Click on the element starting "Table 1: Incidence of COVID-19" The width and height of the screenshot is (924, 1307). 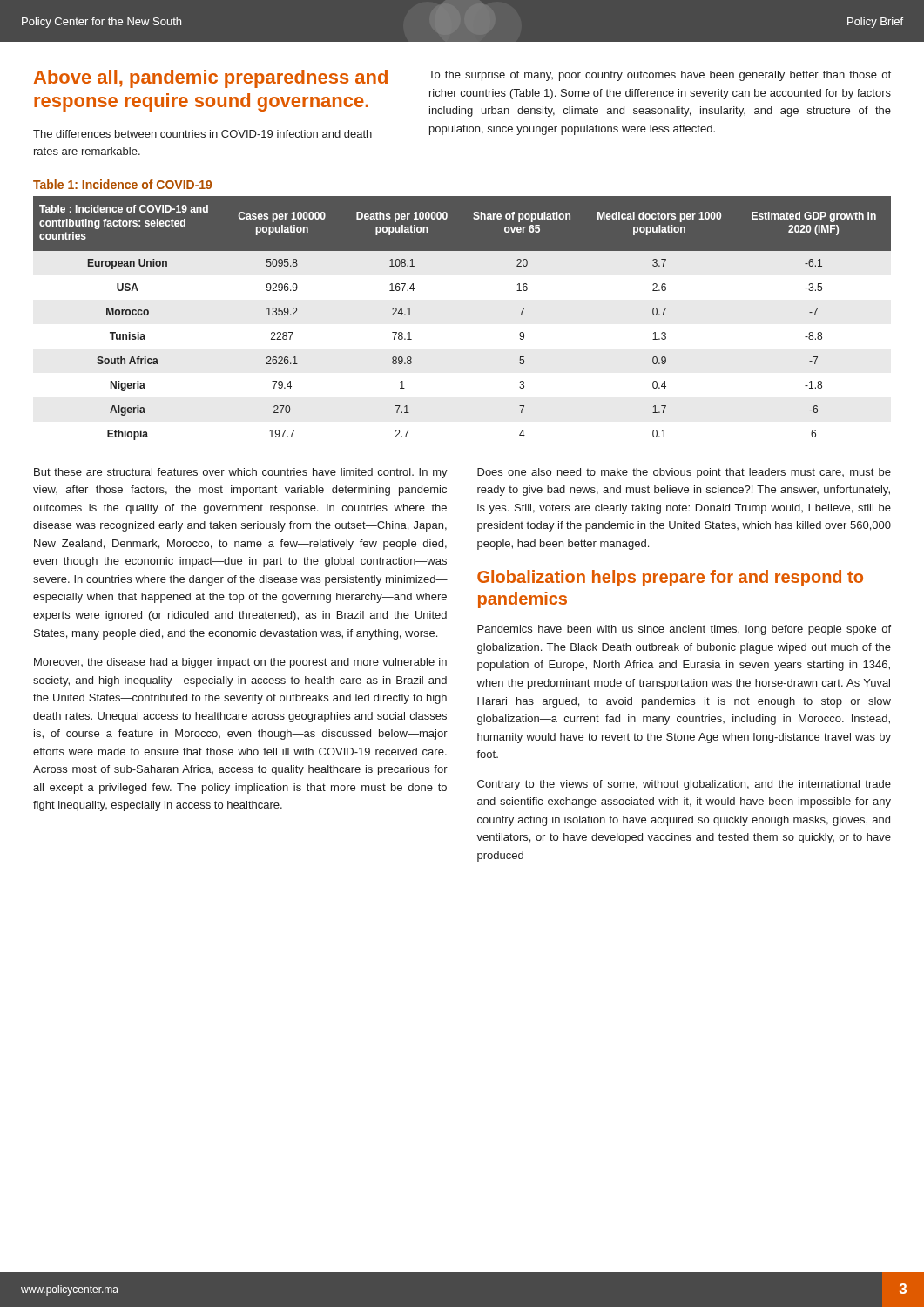pyautogui.click(x=123, y=185)
